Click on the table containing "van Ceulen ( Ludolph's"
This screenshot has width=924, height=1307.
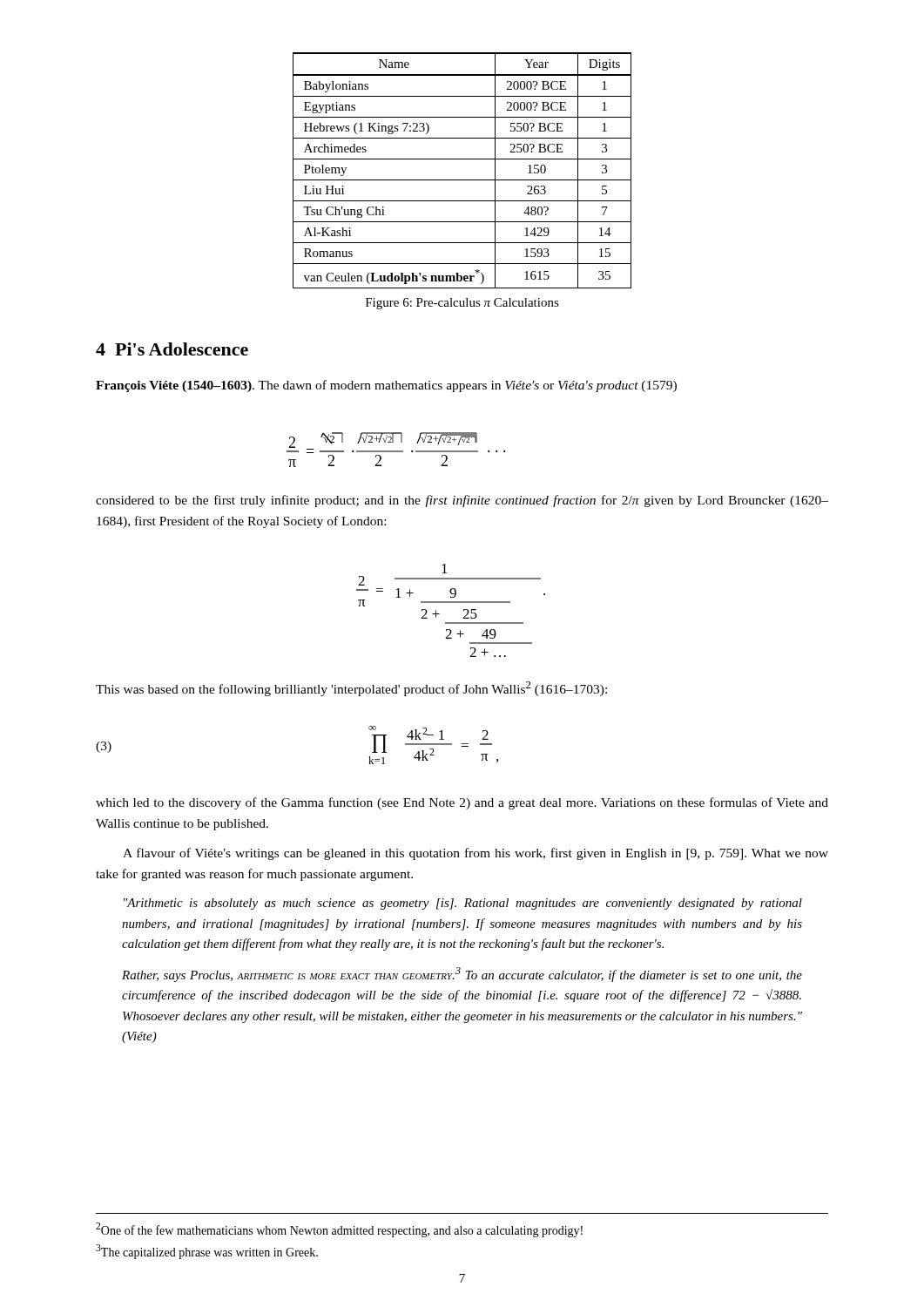click(462, 170)
